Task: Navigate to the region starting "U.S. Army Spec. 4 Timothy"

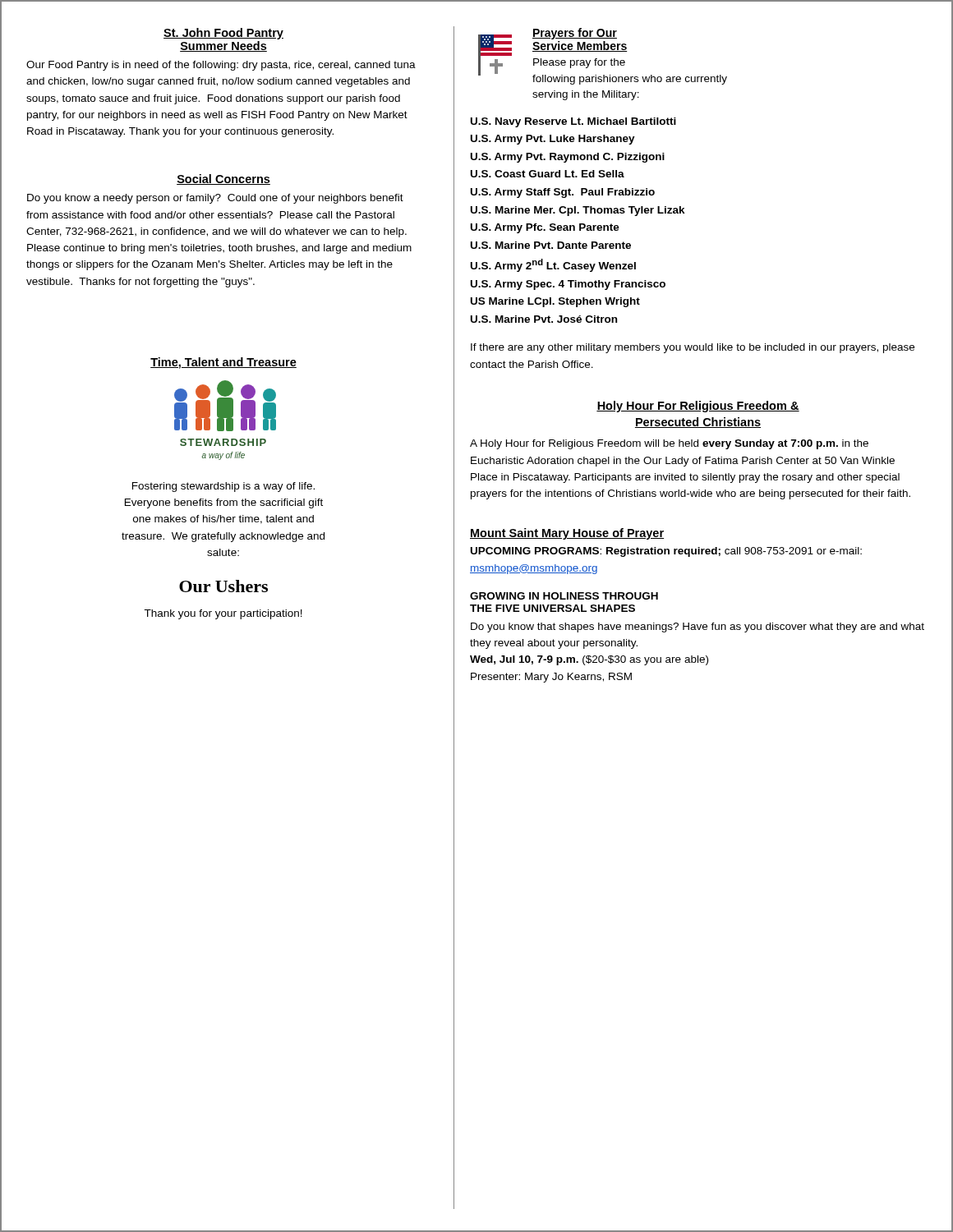Action: pyautogui.click(x=568, y=283)
